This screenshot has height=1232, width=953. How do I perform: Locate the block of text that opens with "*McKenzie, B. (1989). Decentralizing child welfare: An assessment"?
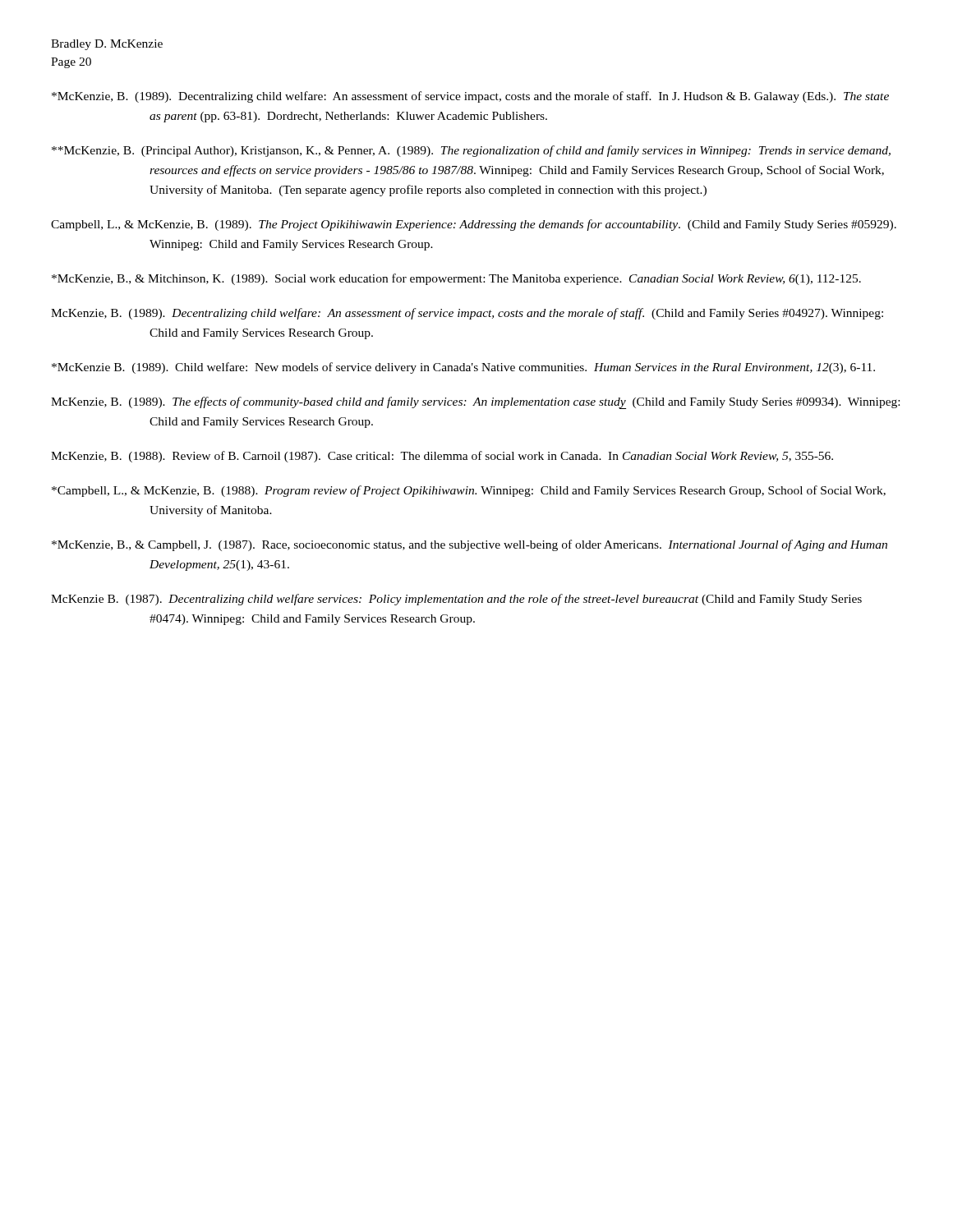470,106
